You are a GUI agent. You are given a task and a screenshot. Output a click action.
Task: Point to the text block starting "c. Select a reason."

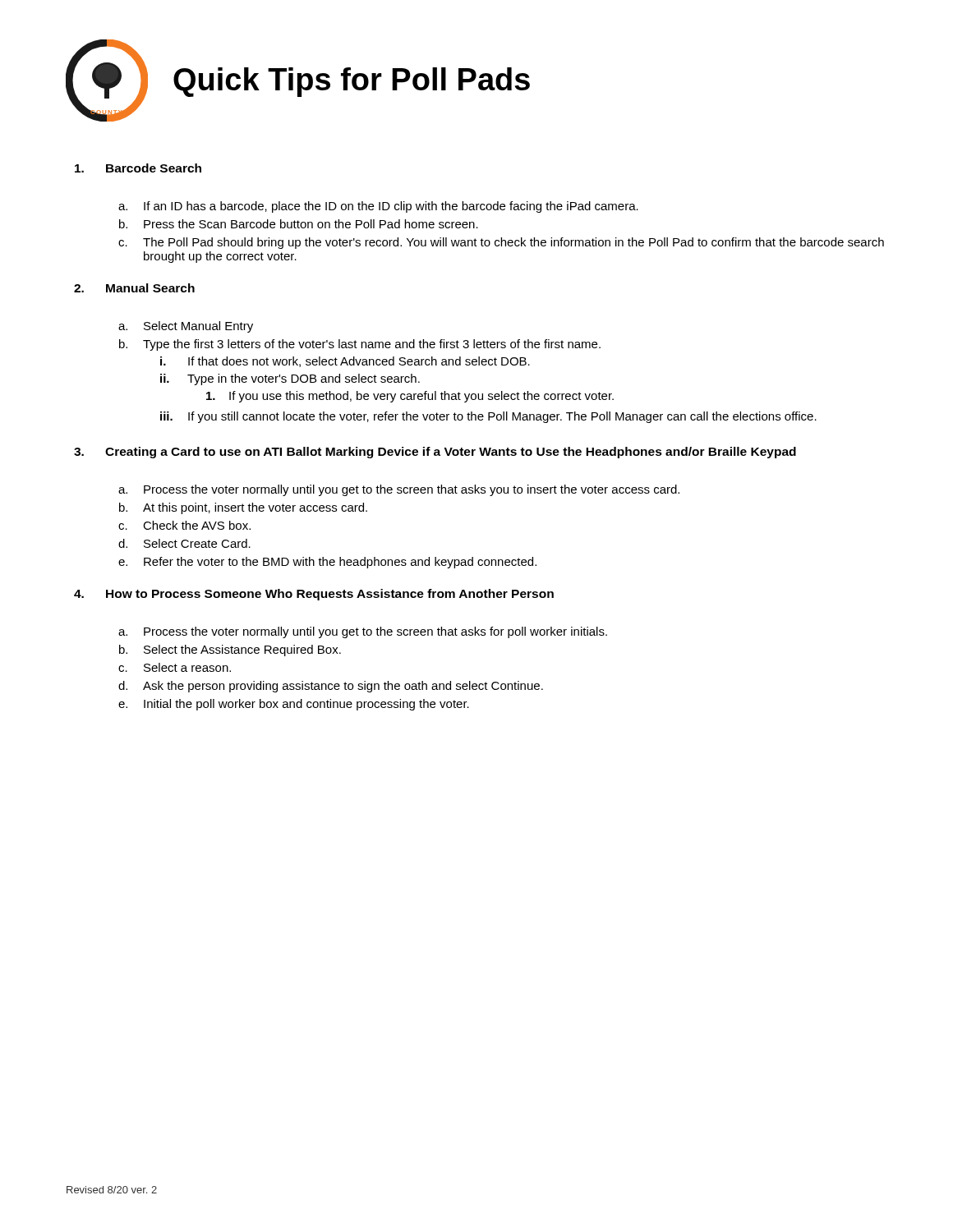(x=175, y=667)
